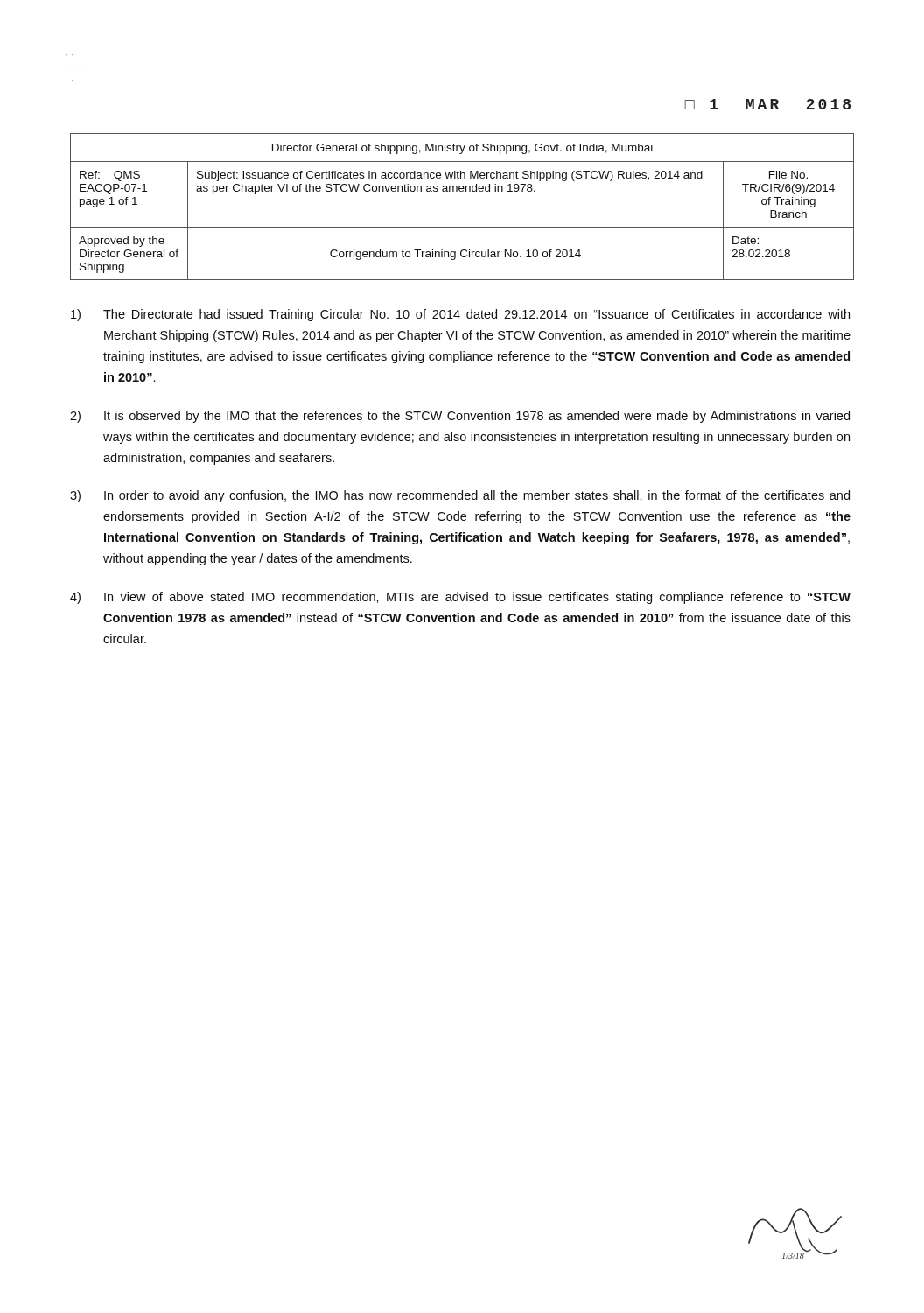Find the text block with the text "2)It is observed by"
The height and width of the screenshot is (1313, 924).
460,437
